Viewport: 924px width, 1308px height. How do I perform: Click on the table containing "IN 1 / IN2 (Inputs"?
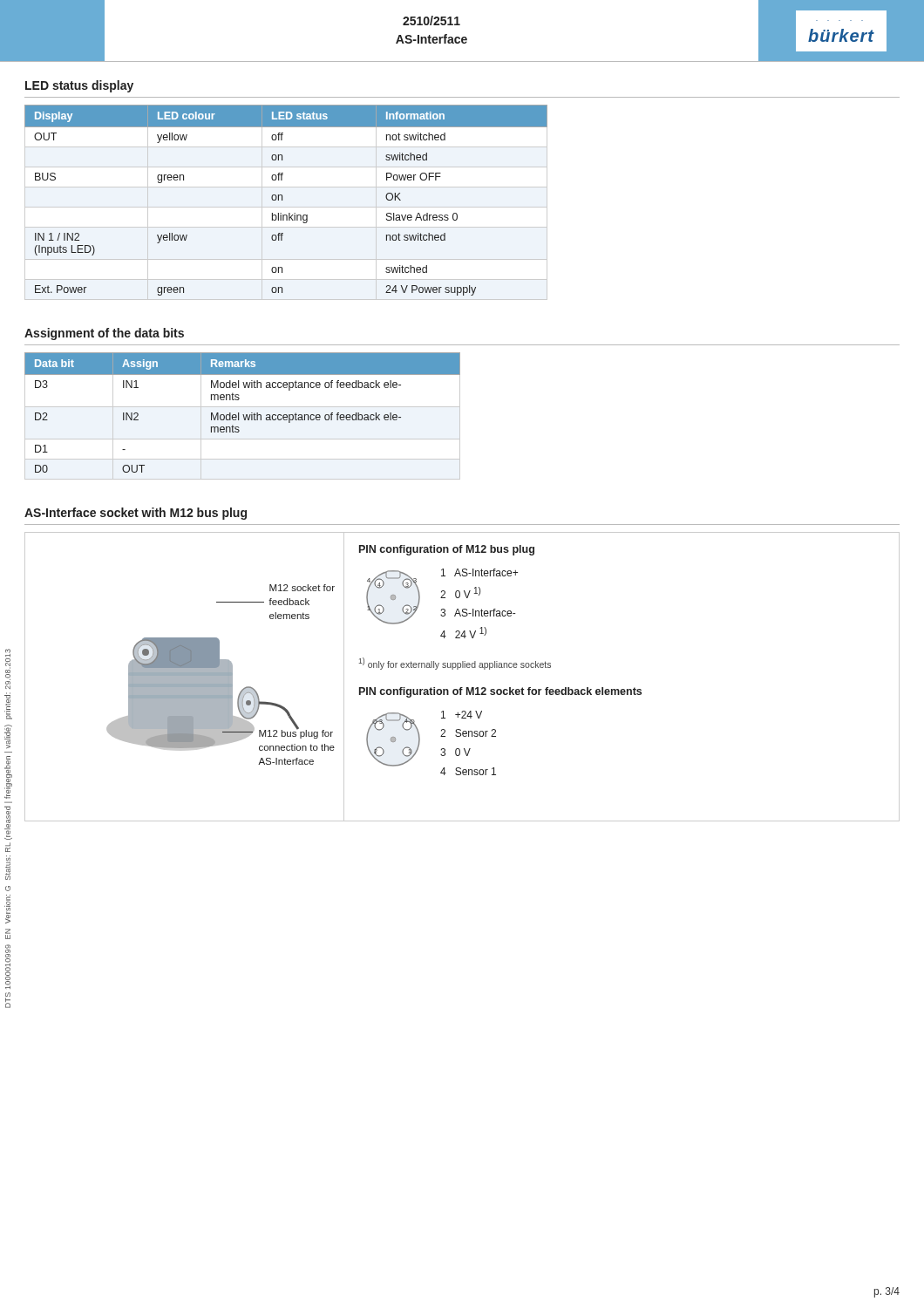462,202
